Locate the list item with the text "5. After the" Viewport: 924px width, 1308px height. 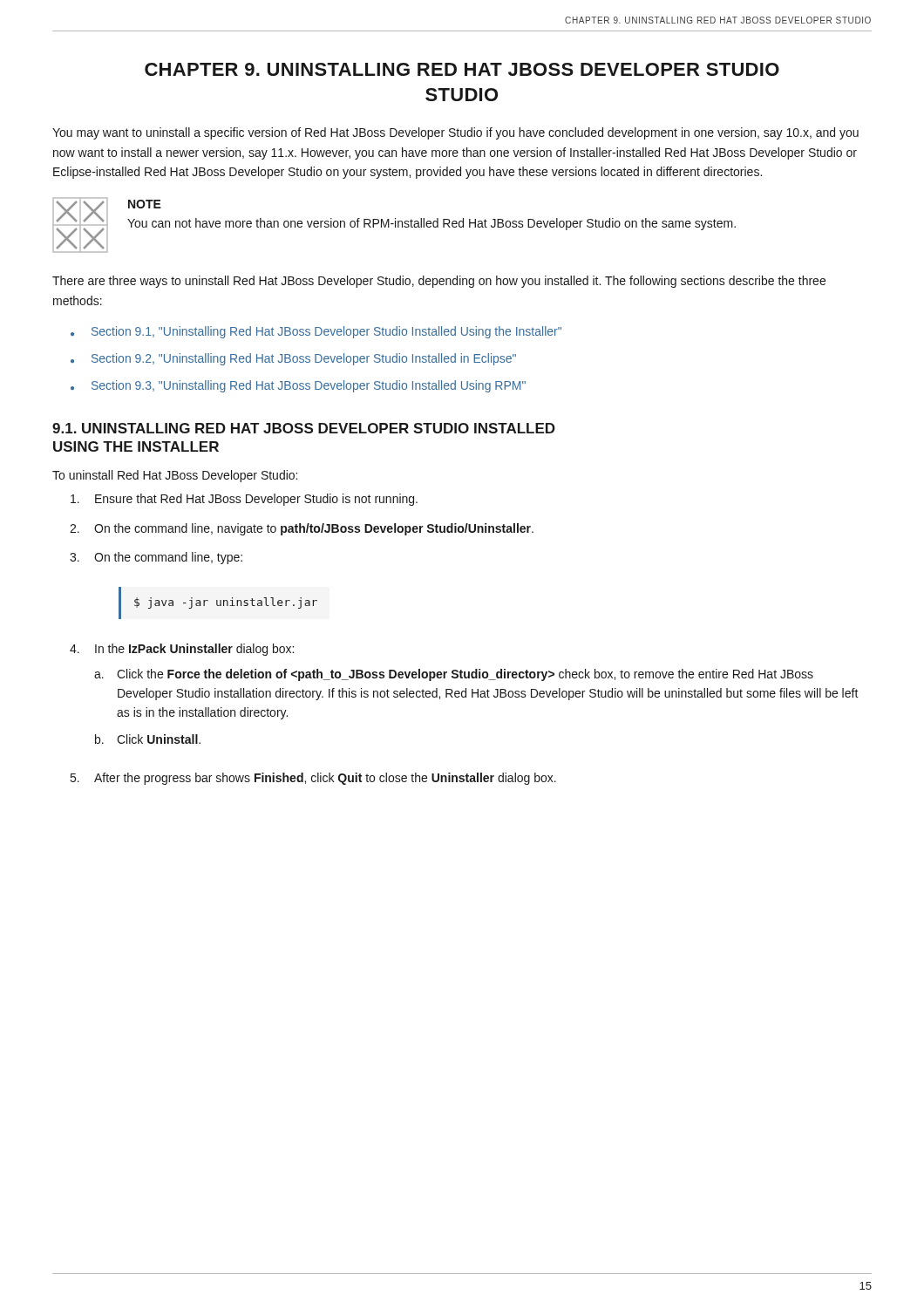click(471, 779)
